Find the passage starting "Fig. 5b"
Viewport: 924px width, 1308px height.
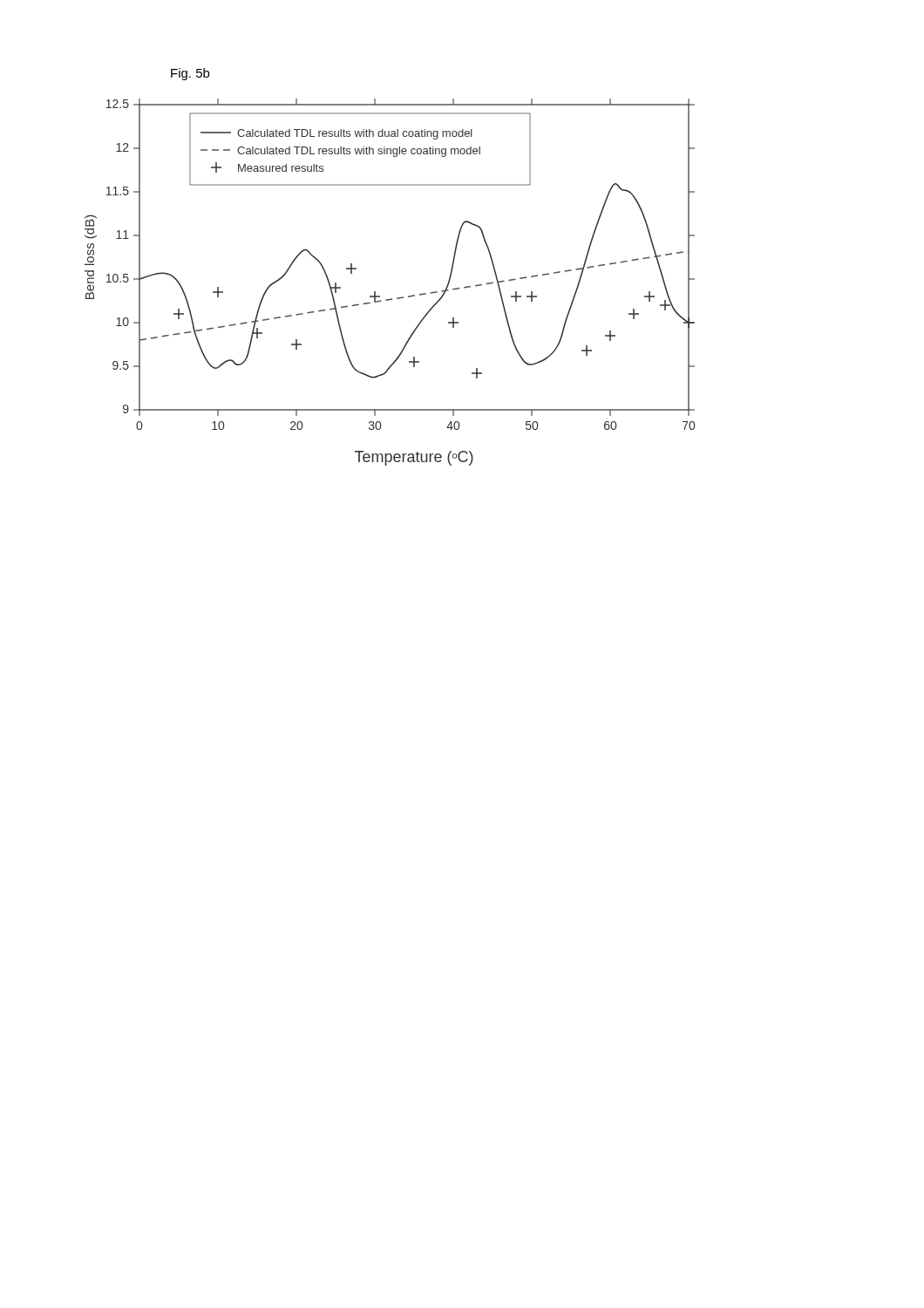click(x=190, y=73)
